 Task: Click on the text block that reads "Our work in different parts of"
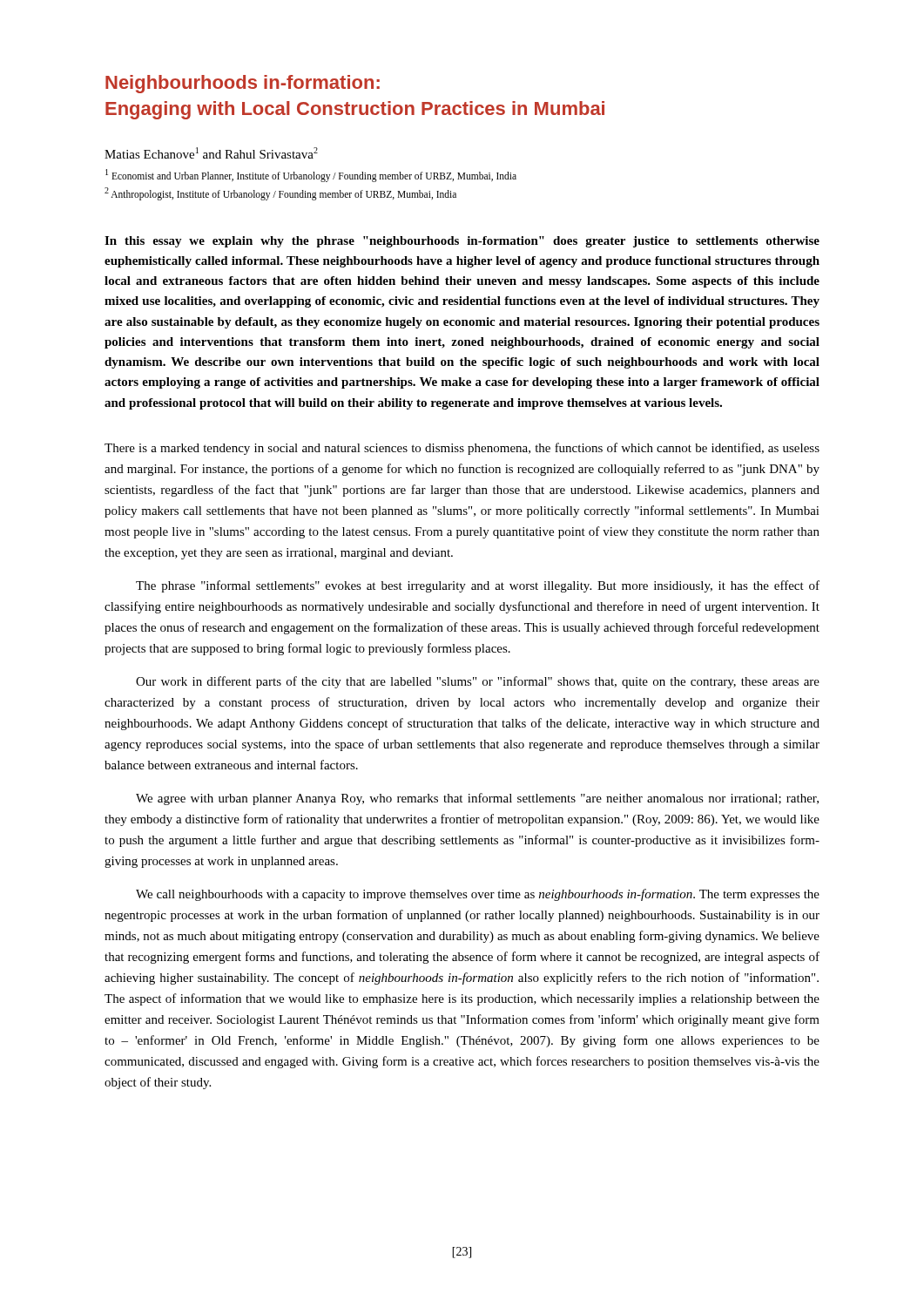(x=462, y=723)
